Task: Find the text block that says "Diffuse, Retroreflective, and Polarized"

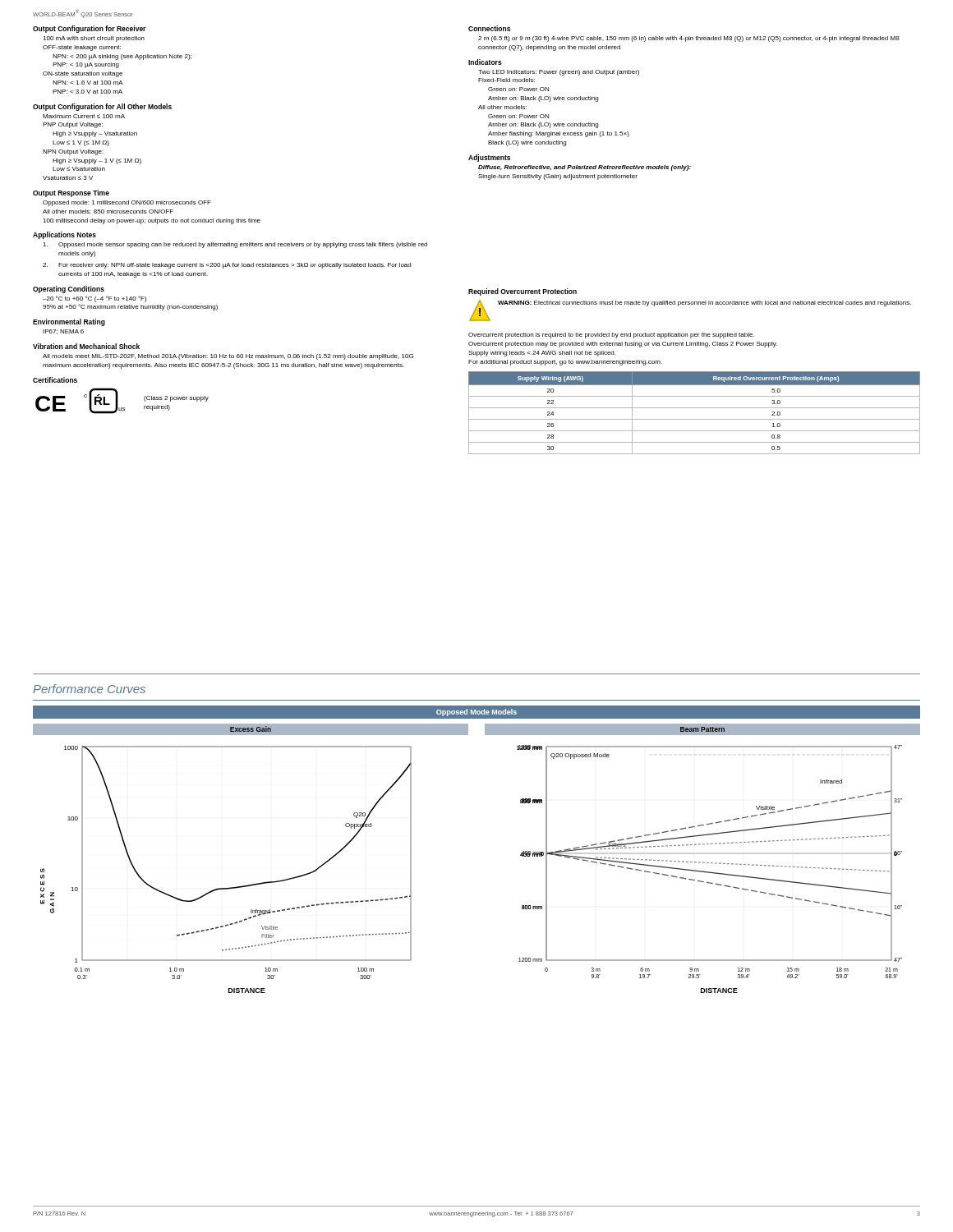Action: point(699,172)
